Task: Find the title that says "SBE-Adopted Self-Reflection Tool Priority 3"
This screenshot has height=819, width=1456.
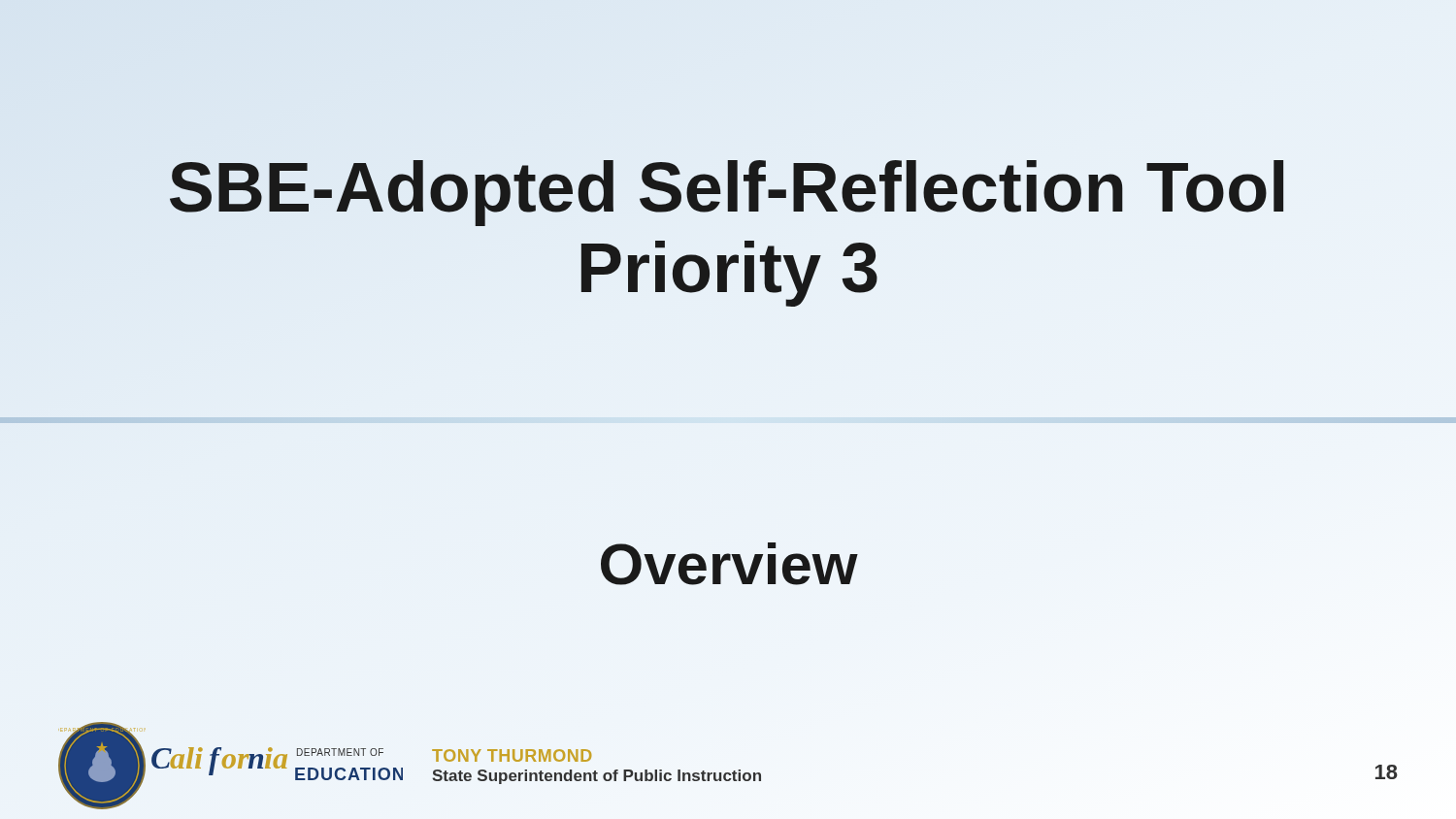Action: [x=728, y=228]
